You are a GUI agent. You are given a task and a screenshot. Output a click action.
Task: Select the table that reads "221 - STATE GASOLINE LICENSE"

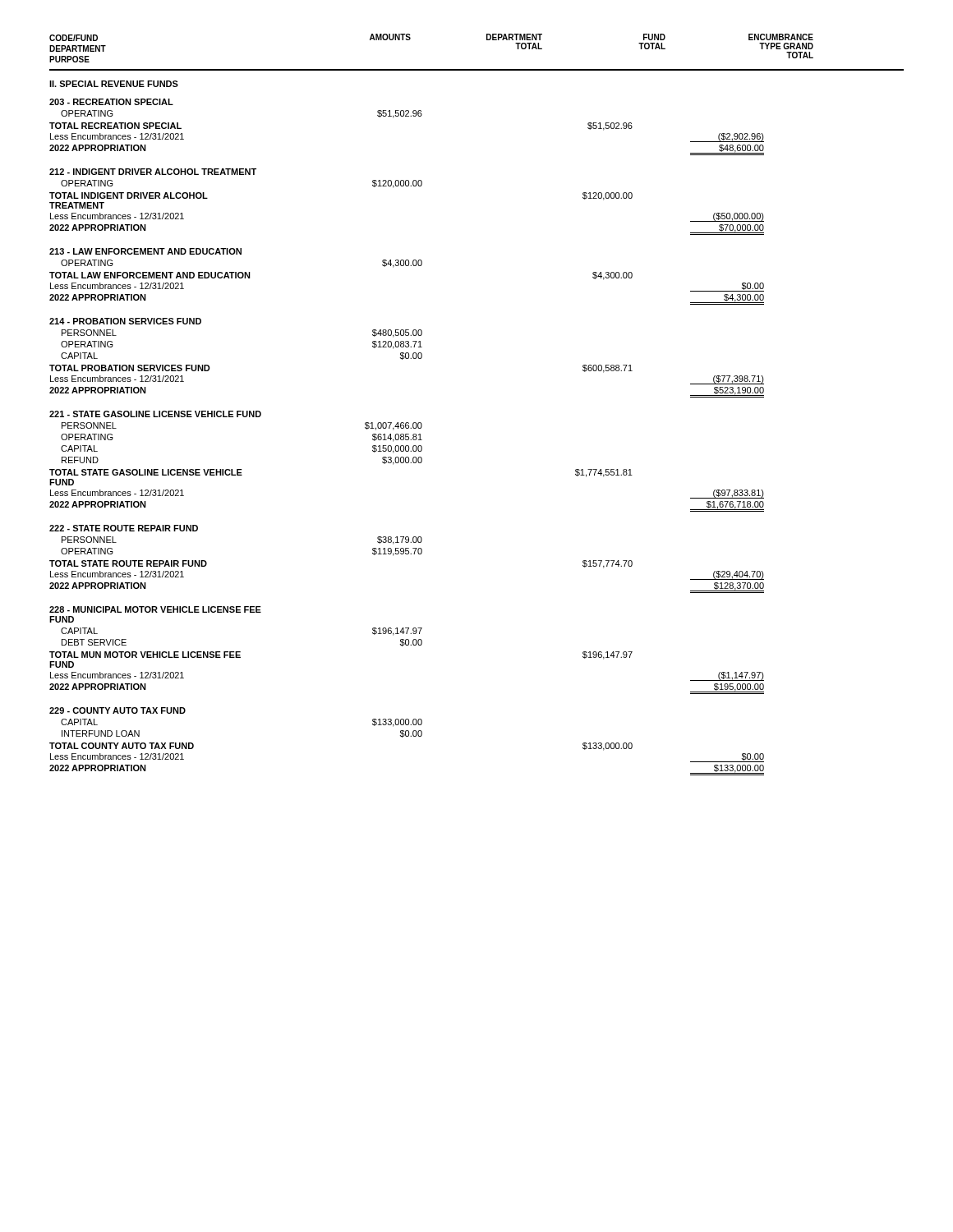[476, 460]
